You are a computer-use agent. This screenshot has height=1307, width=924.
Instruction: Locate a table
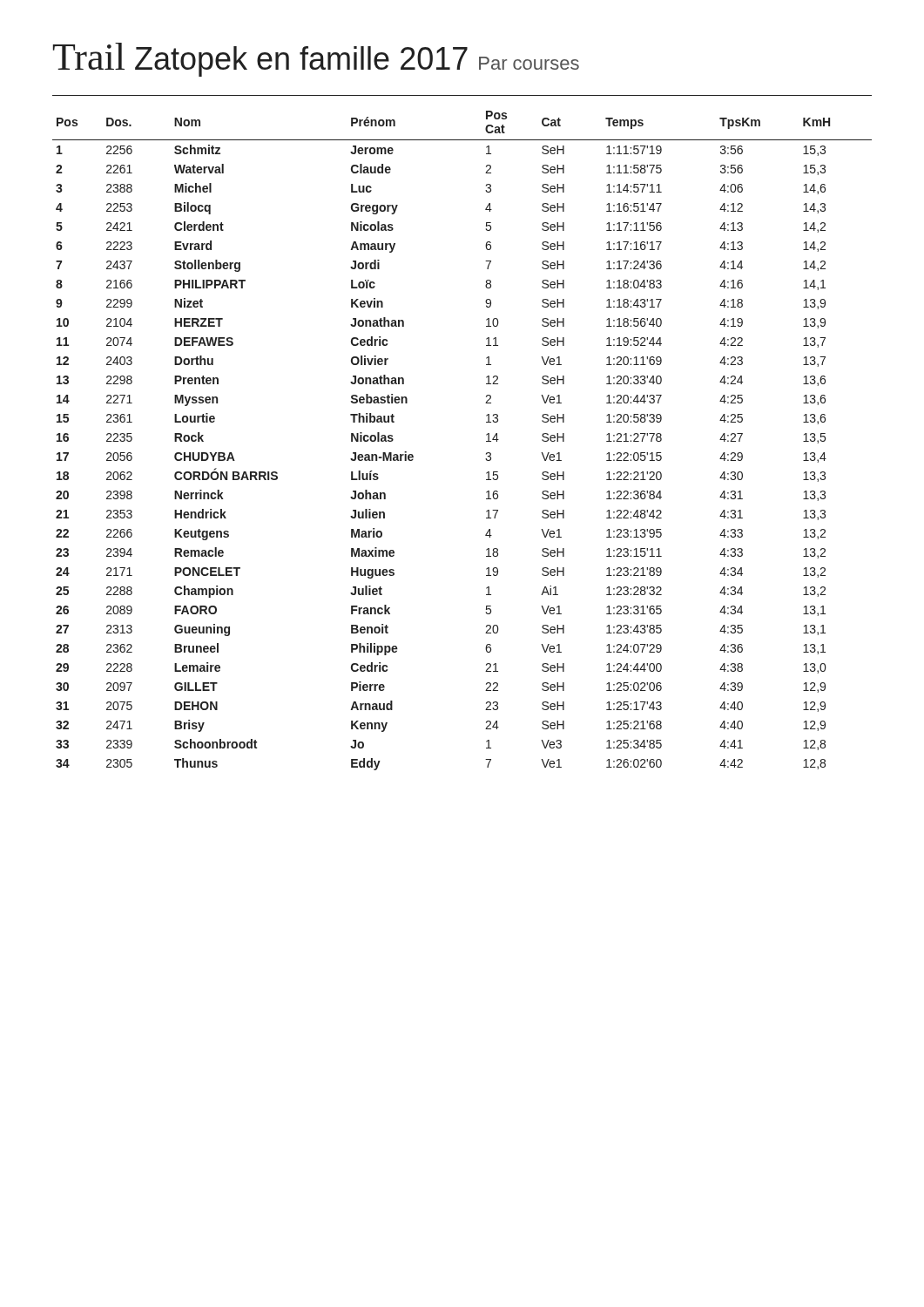pyautogui.click(x=462, y=439)
